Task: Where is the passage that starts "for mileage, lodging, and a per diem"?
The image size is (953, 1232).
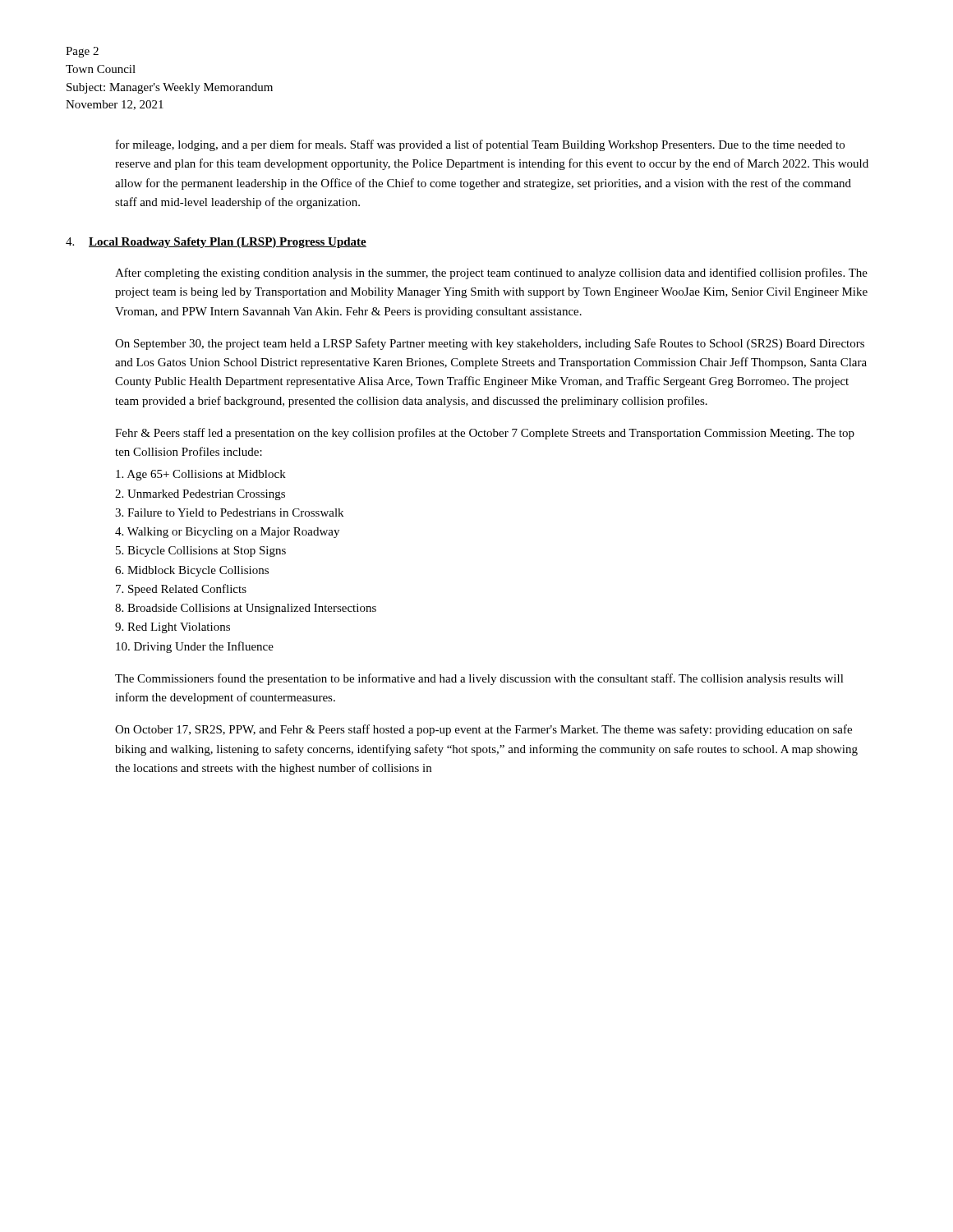Action: [x=492, y=173]
